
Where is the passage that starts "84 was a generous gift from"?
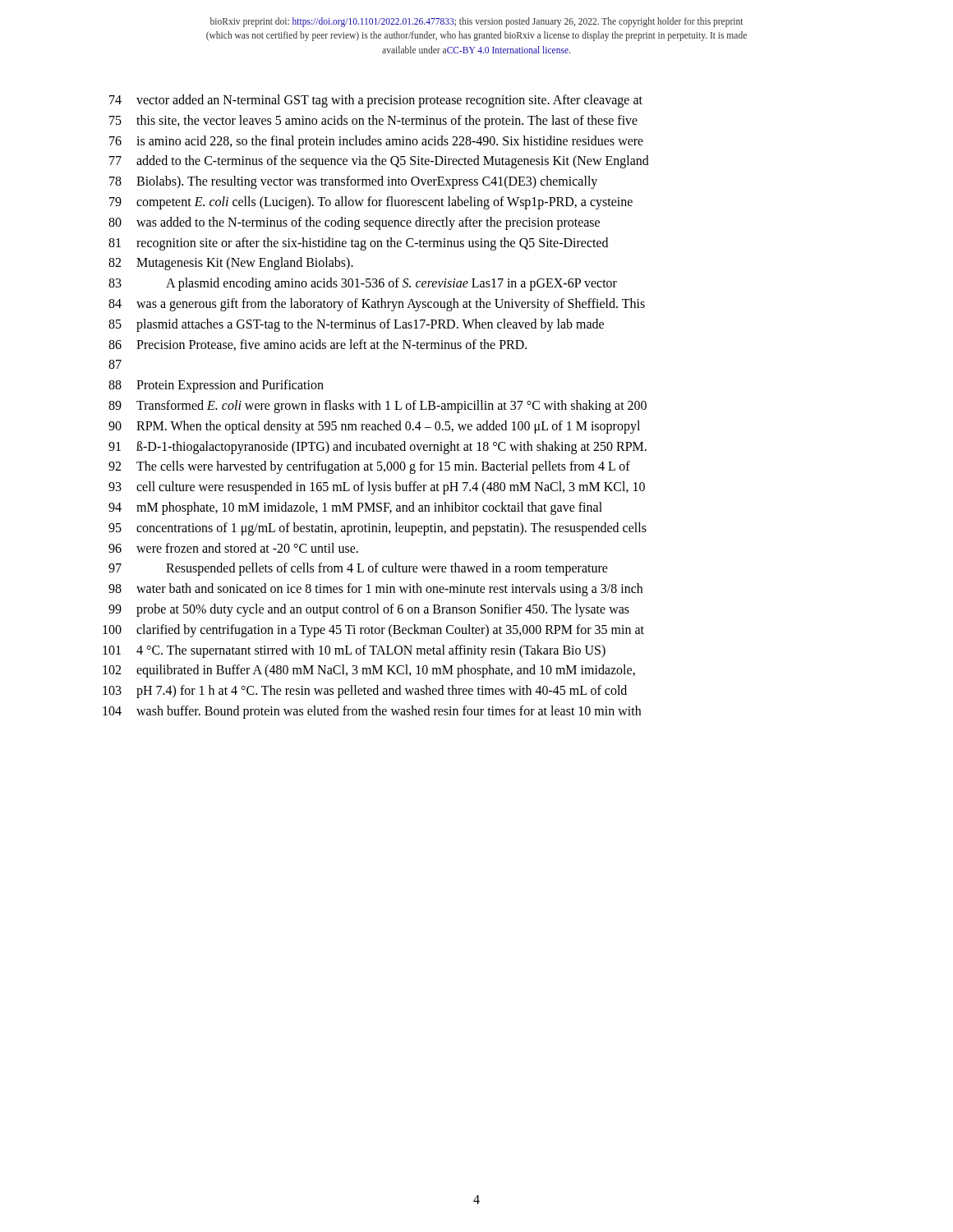476,304
